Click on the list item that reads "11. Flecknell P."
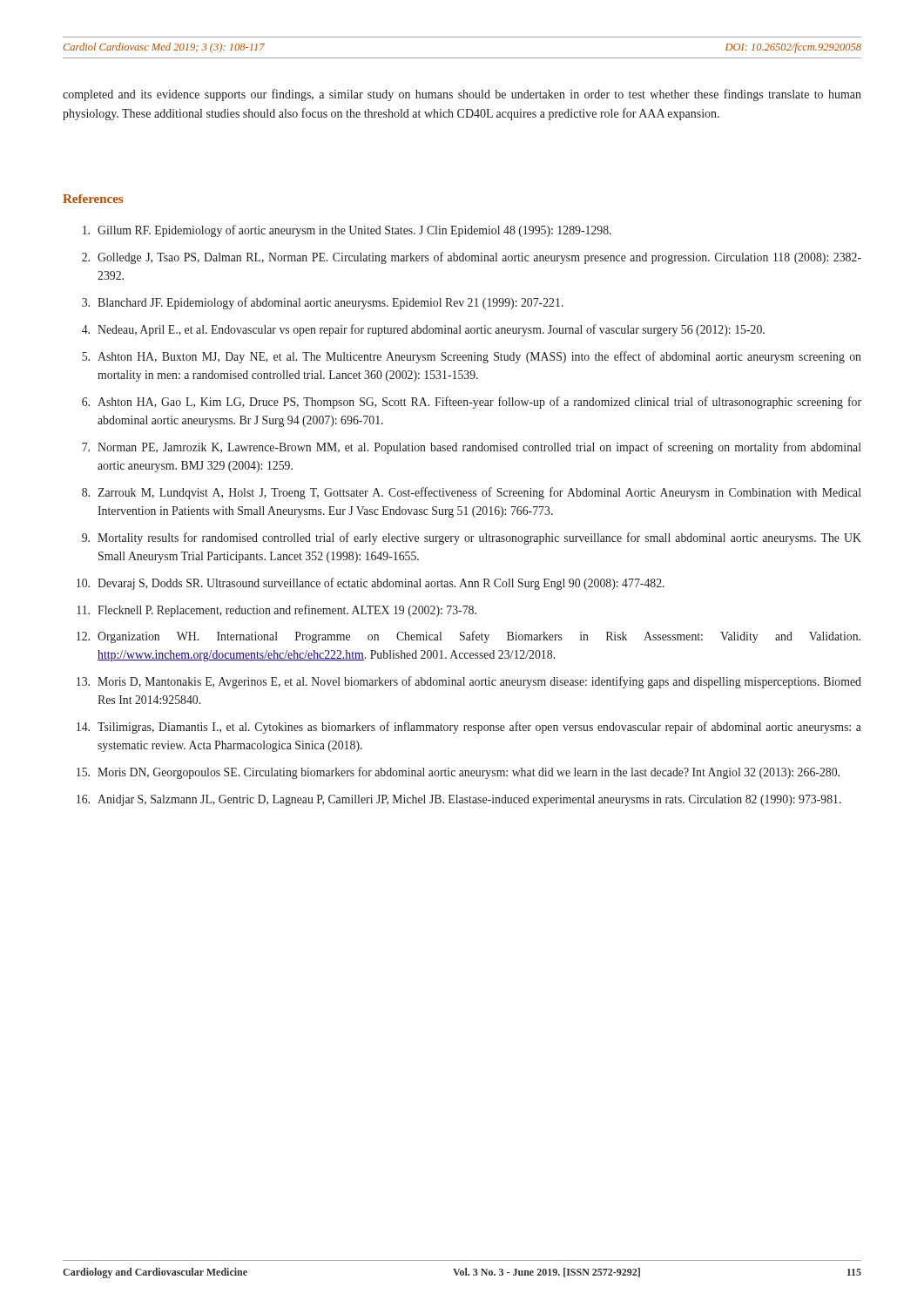 (462, 611)
